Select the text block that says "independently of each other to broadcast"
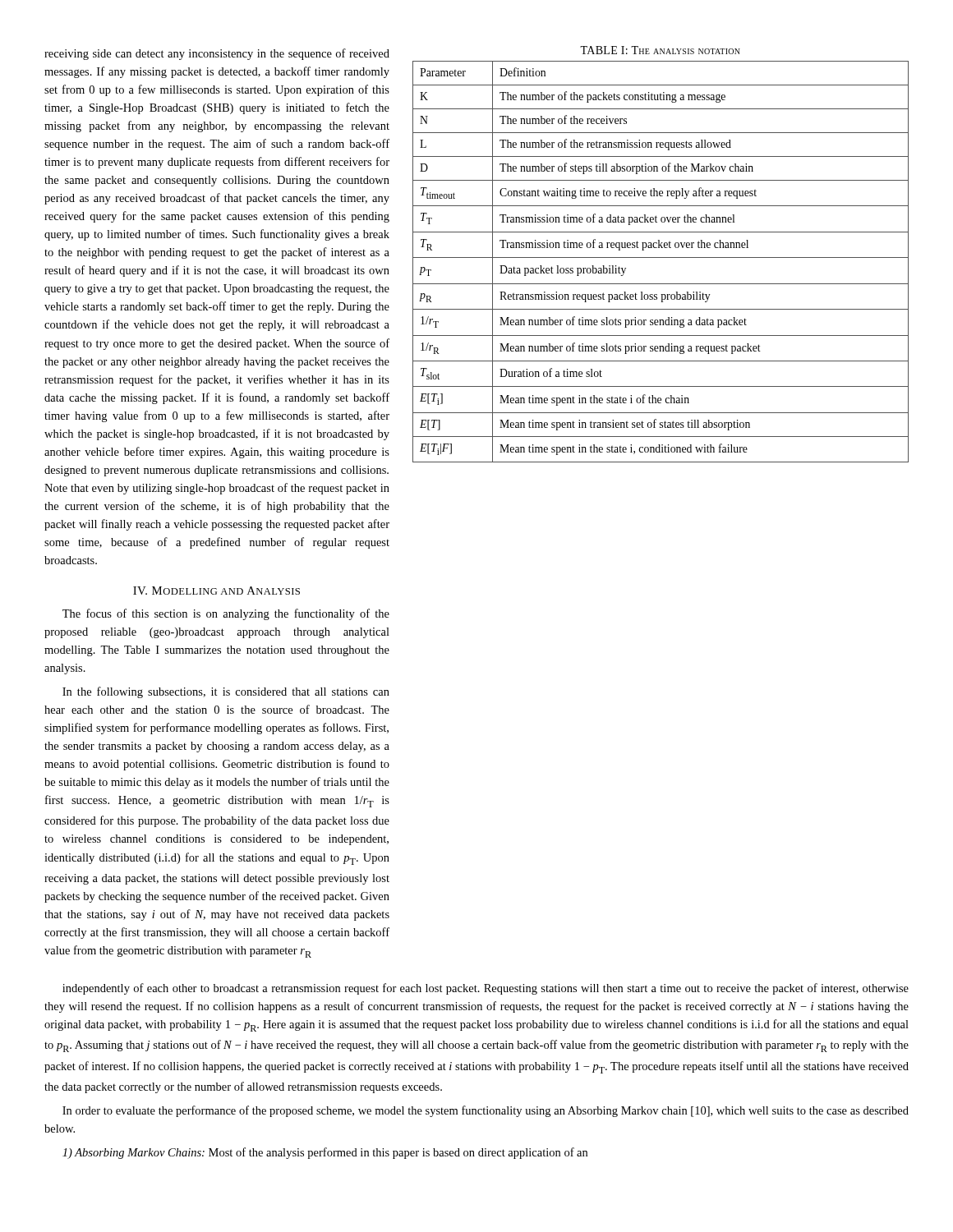The image size is (953, 1232). (x=476, y=1070)
